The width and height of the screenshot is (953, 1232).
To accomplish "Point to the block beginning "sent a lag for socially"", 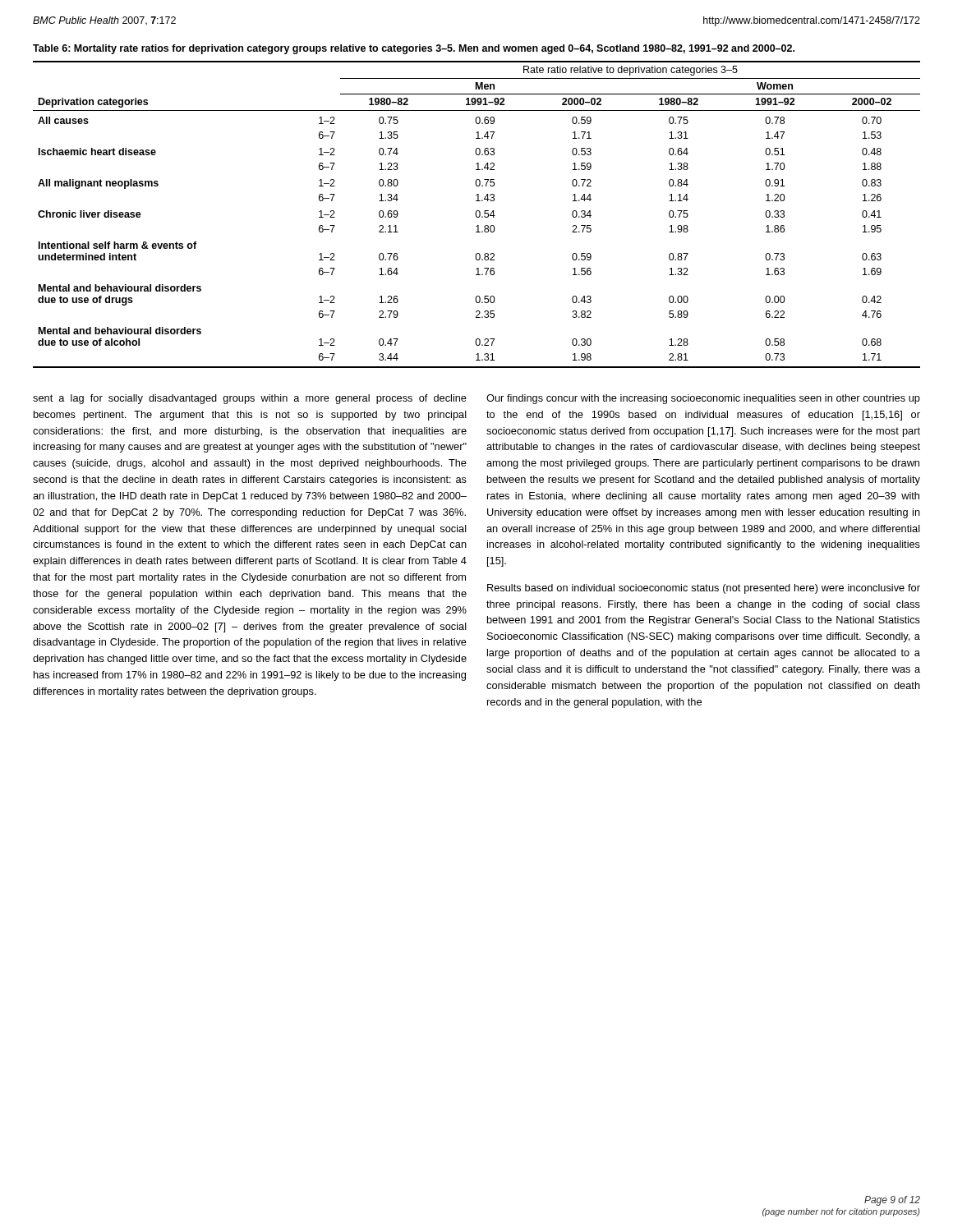I will [250, 545].
